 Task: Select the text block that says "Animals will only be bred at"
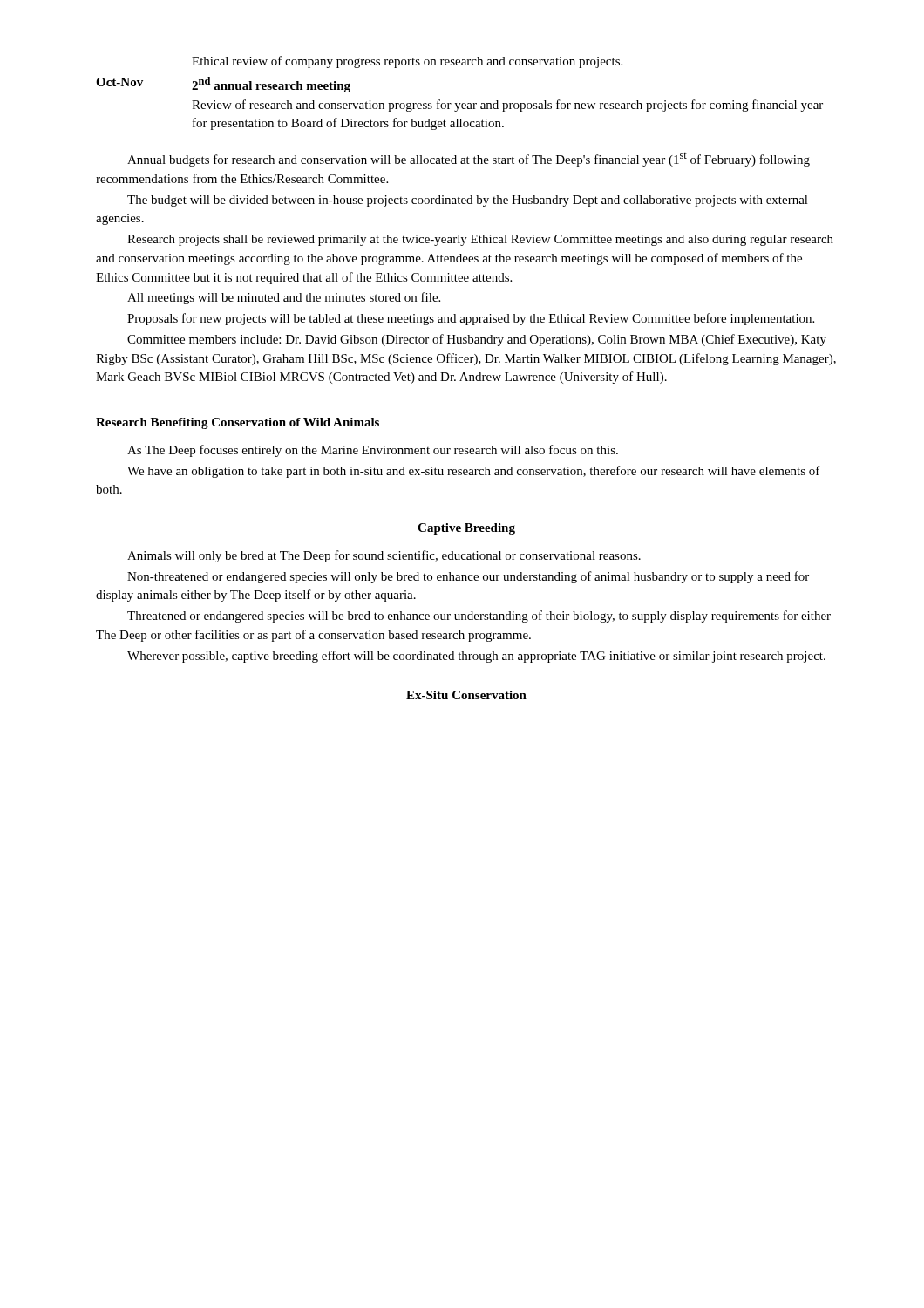(466, 556)
